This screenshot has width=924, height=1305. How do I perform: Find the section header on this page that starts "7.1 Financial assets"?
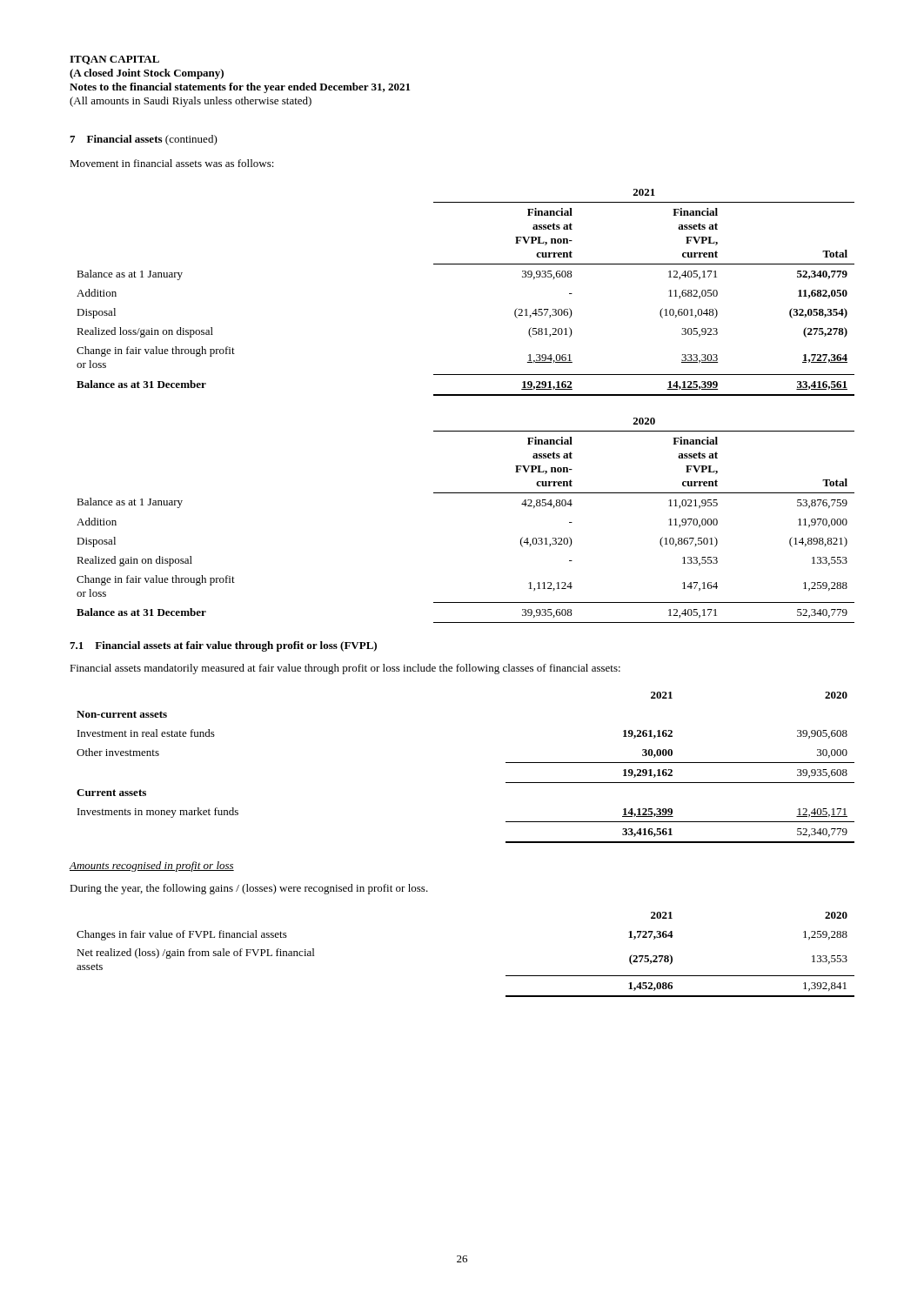(223, 645)
